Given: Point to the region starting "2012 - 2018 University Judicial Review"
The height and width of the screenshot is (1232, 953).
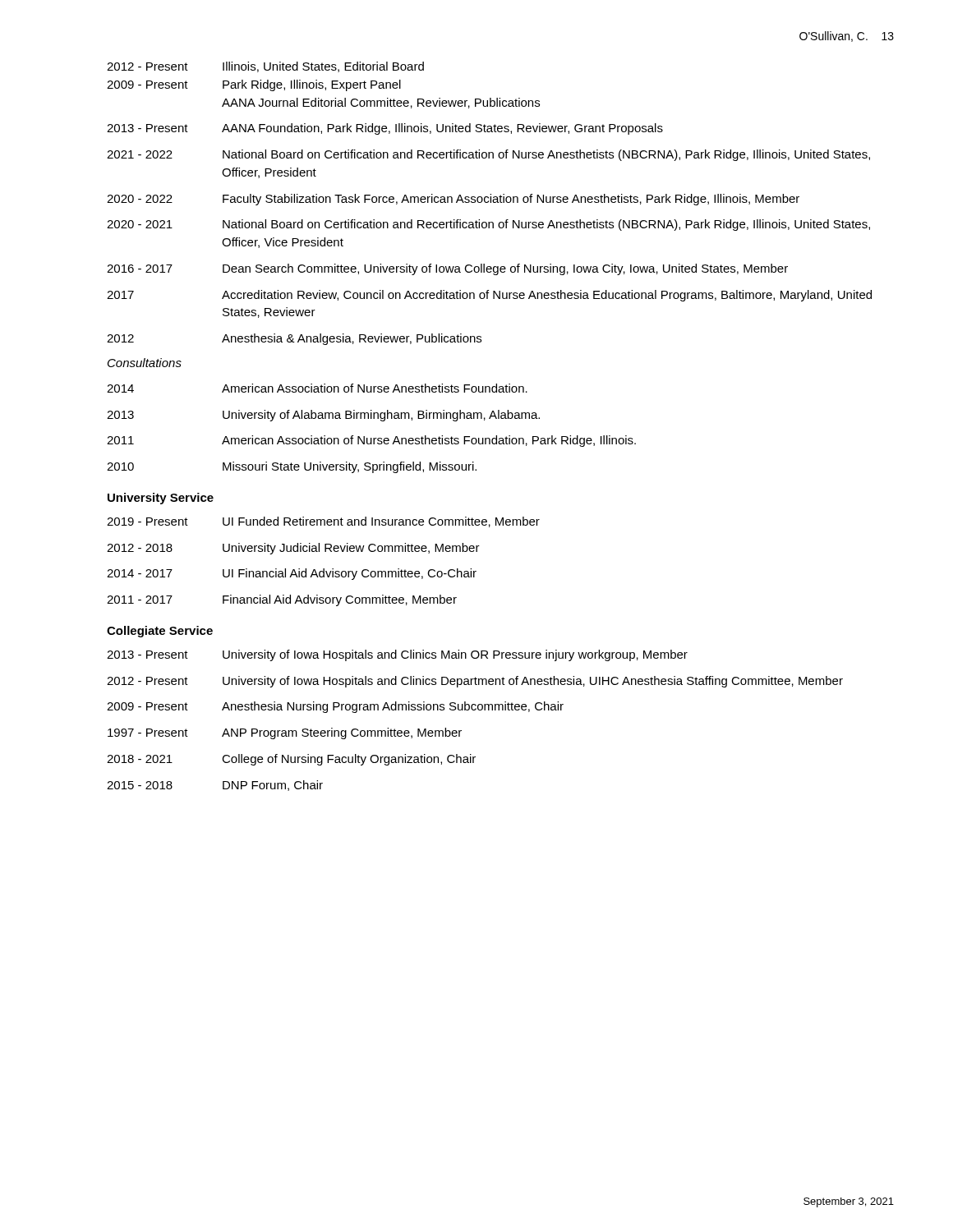Looking at the screenshot, I should coord(293,549).
